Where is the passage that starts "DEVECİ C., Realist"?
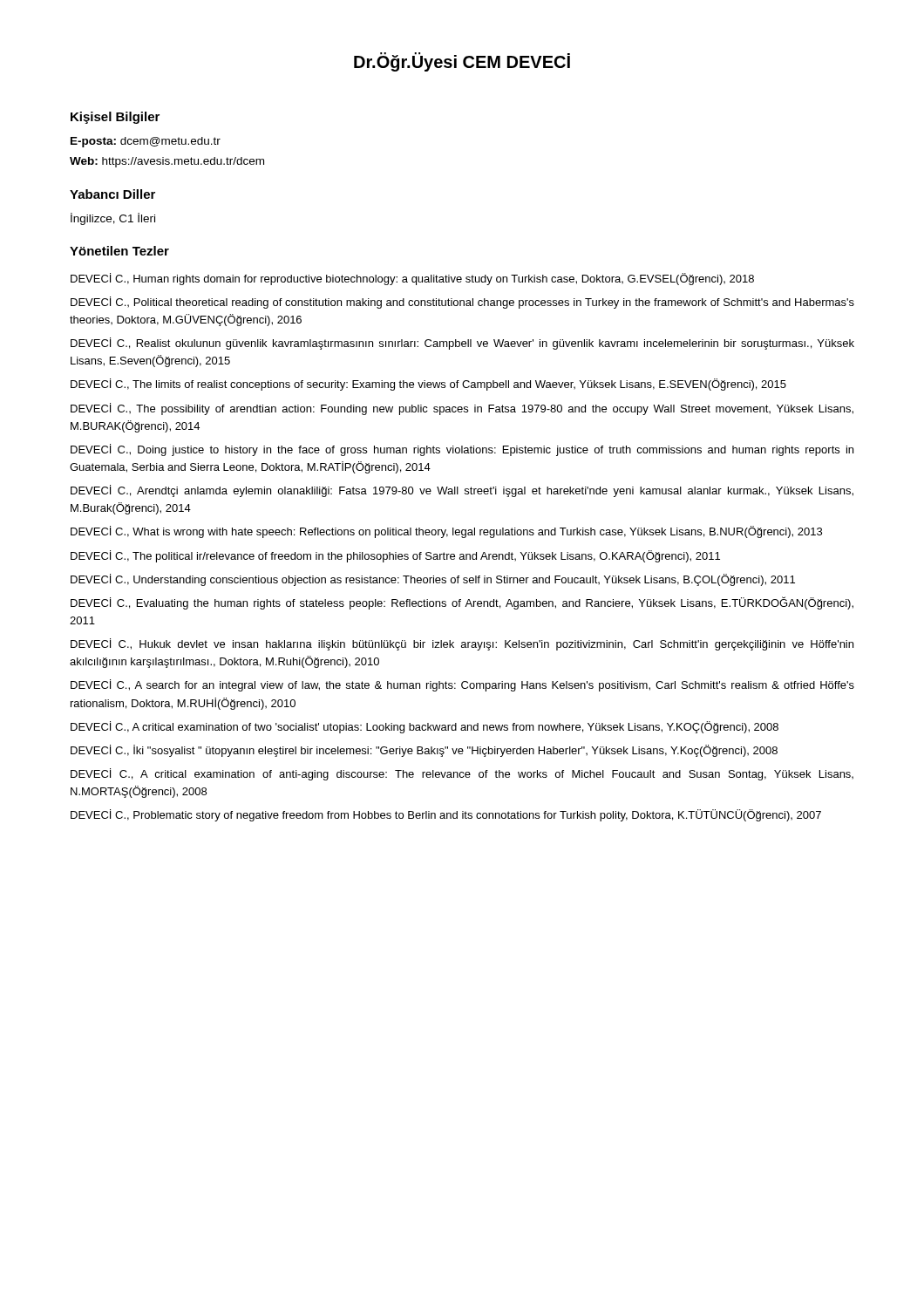 click(x=462, y=352)
